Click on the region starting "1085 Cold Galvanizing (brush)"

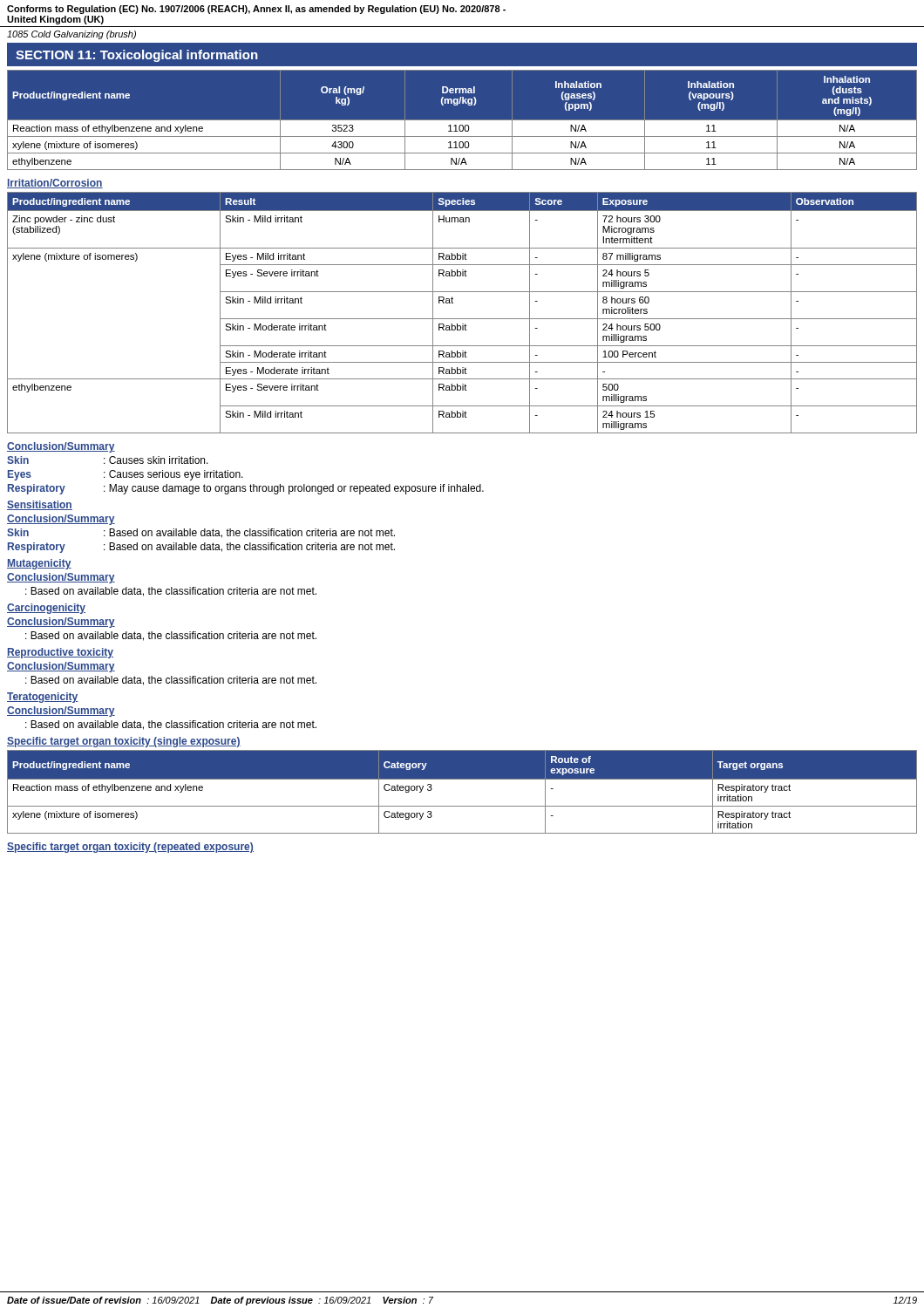click(72, 34)
